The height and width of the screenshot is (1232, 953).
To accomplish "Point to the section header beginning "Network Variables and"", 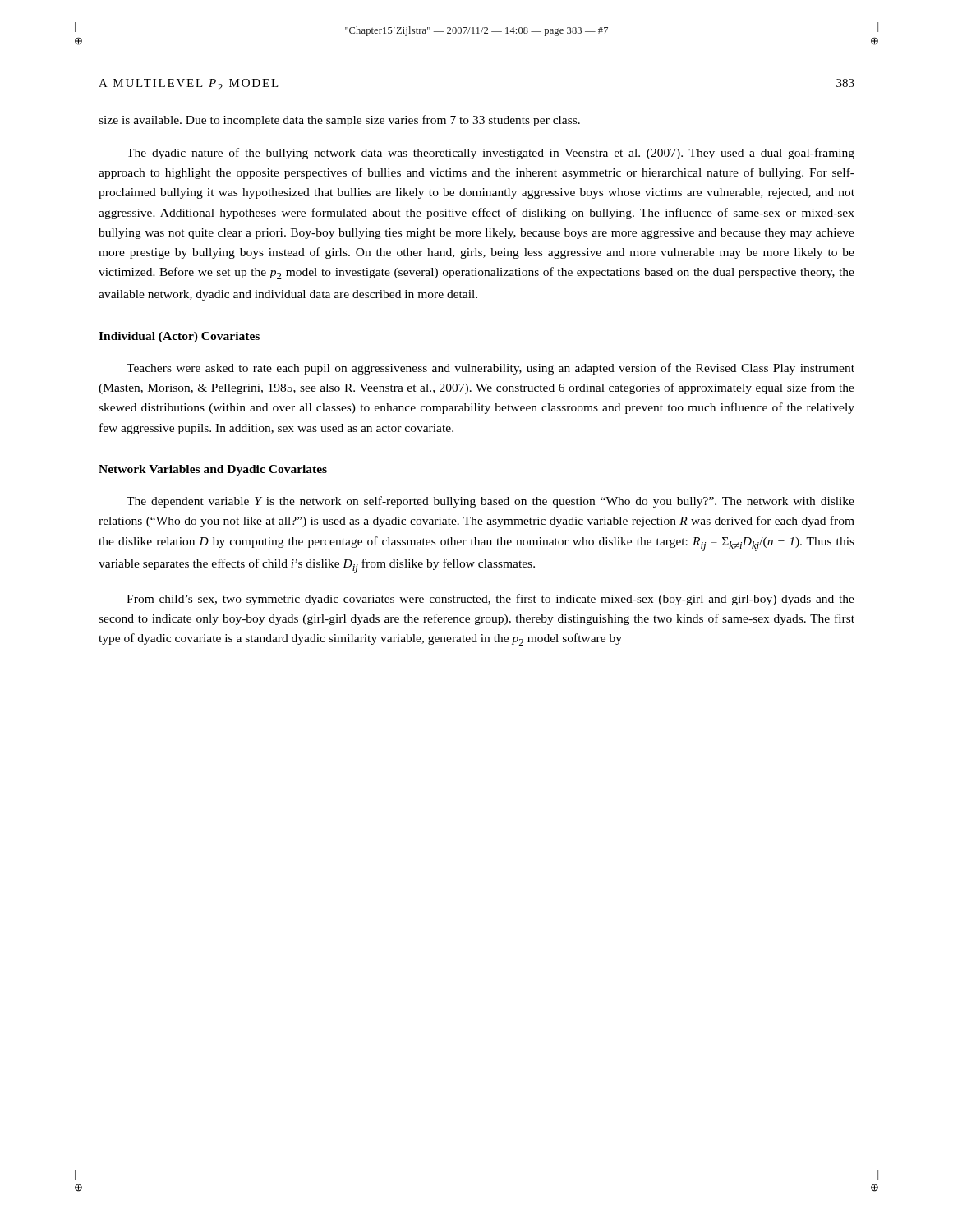I will pyautogui.click(x=213, y=468).
